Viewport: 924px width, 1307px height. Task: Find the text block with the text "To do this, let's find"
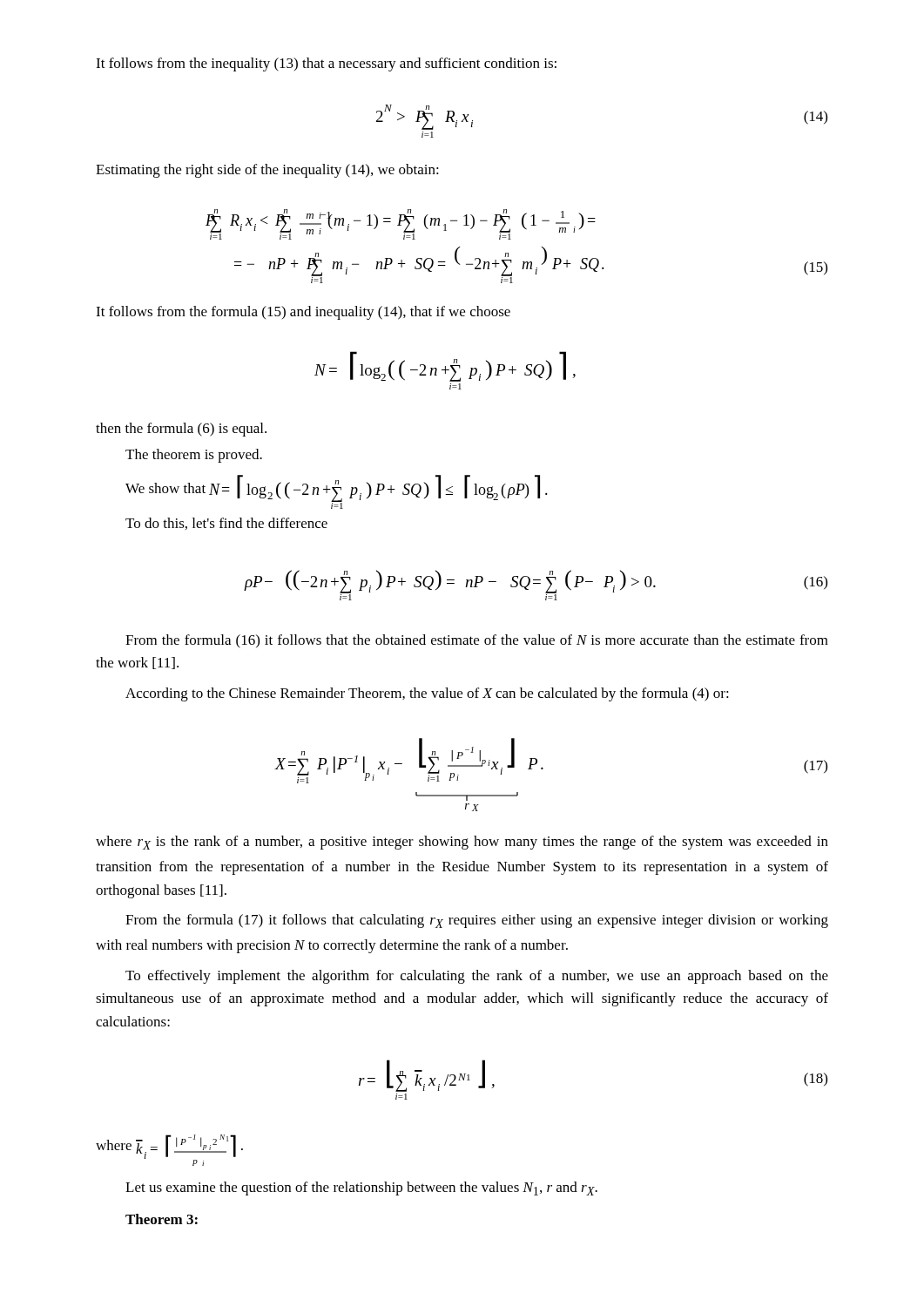point(227,523)
